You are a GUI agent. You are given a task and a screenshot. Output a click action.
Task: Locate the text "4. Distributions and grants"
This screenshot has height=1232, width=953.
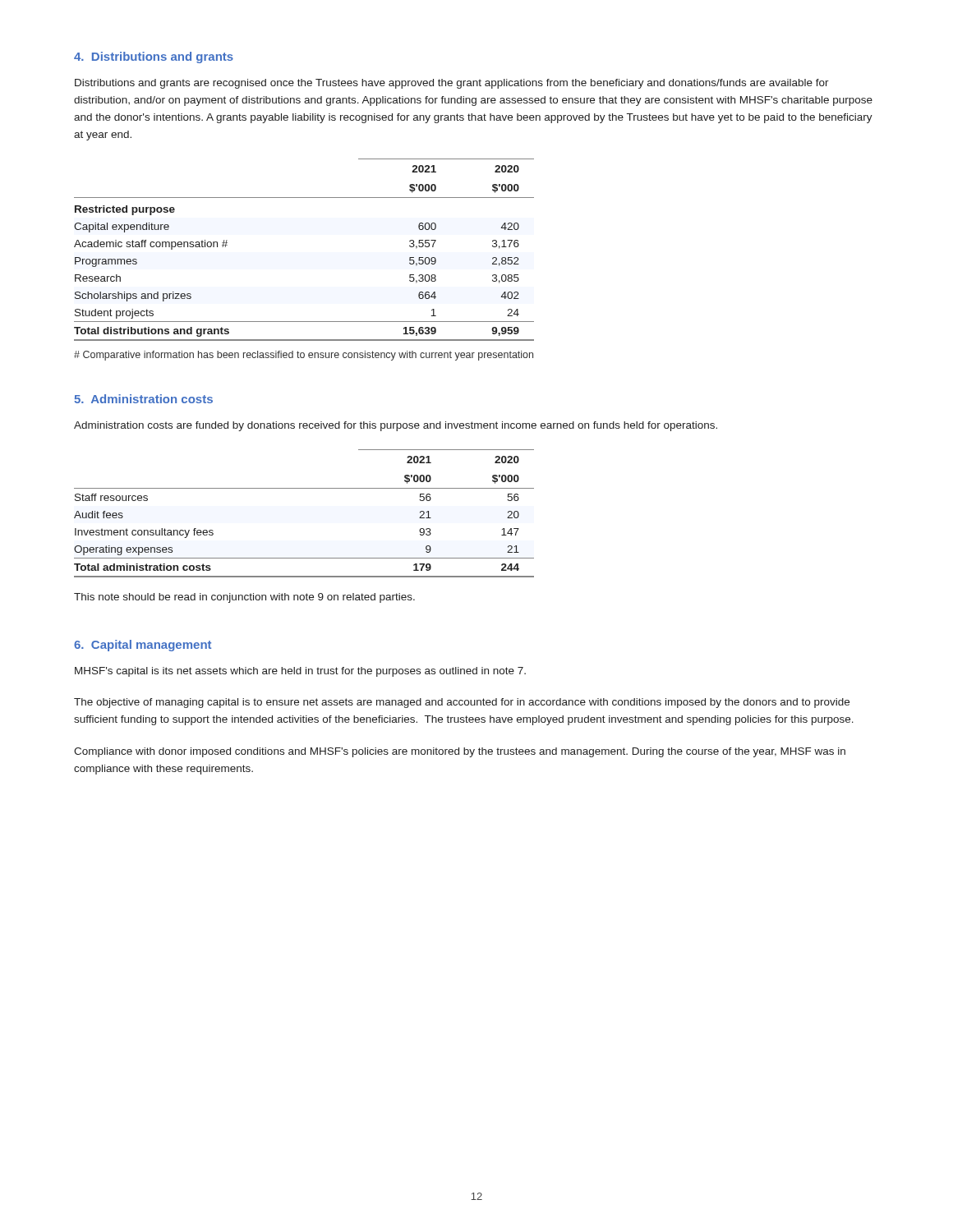coord(154,56)
